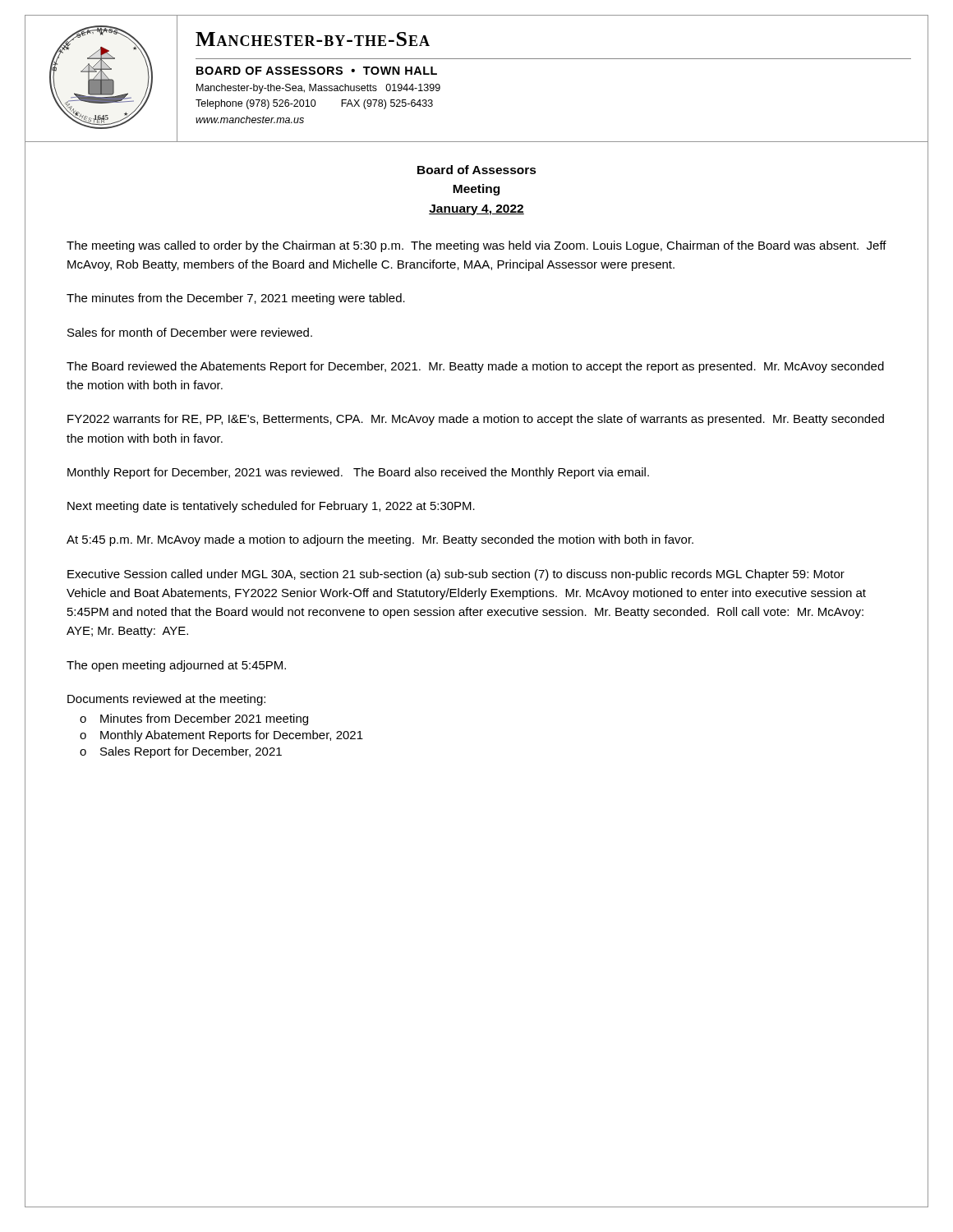Image resolution: width=953 pixels, height=1232 pixels.
Task: Locate a logo
Action: point(101,78)
